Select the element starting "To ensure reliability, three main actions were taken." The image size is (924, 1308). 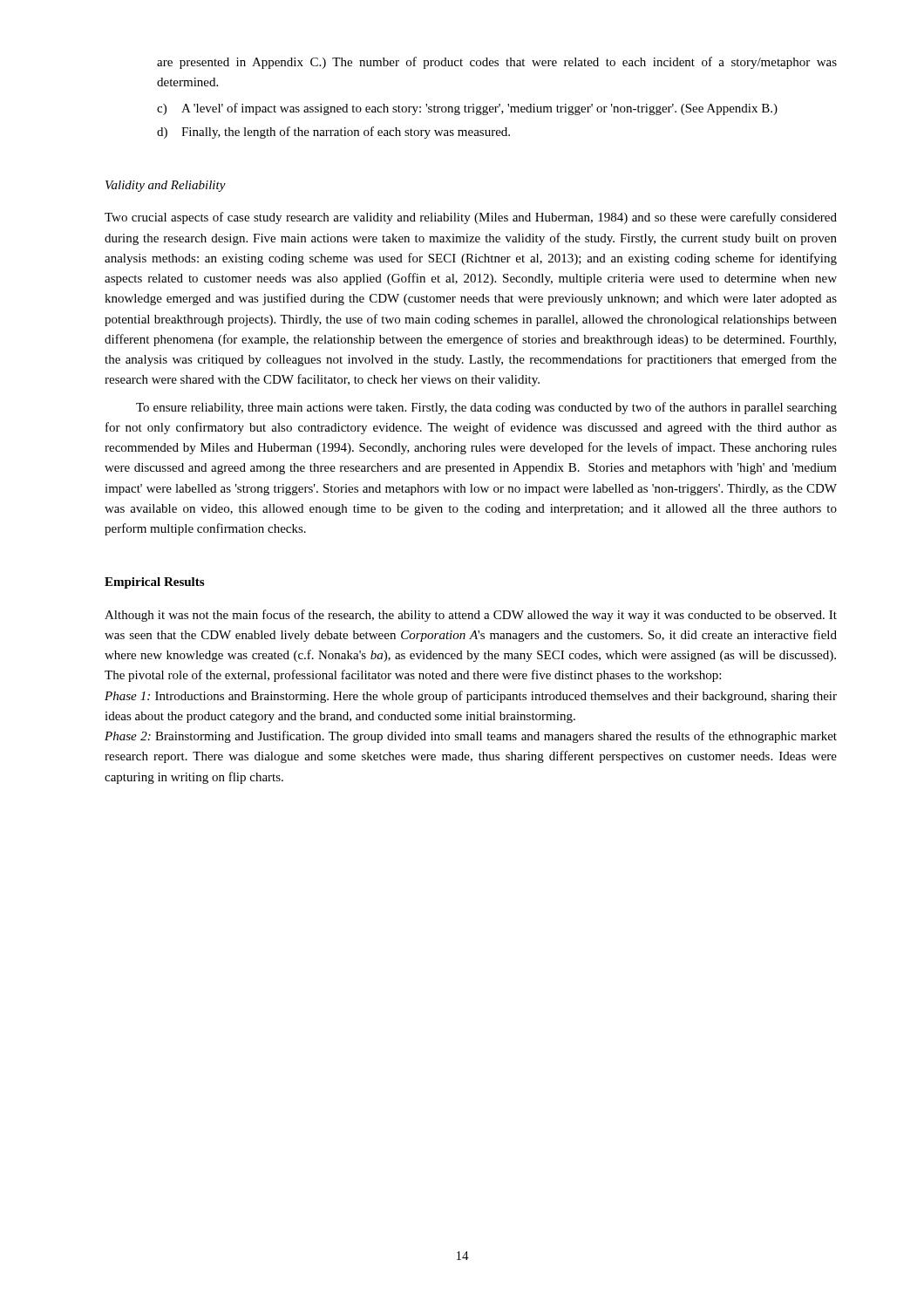(x=471, y=468)
